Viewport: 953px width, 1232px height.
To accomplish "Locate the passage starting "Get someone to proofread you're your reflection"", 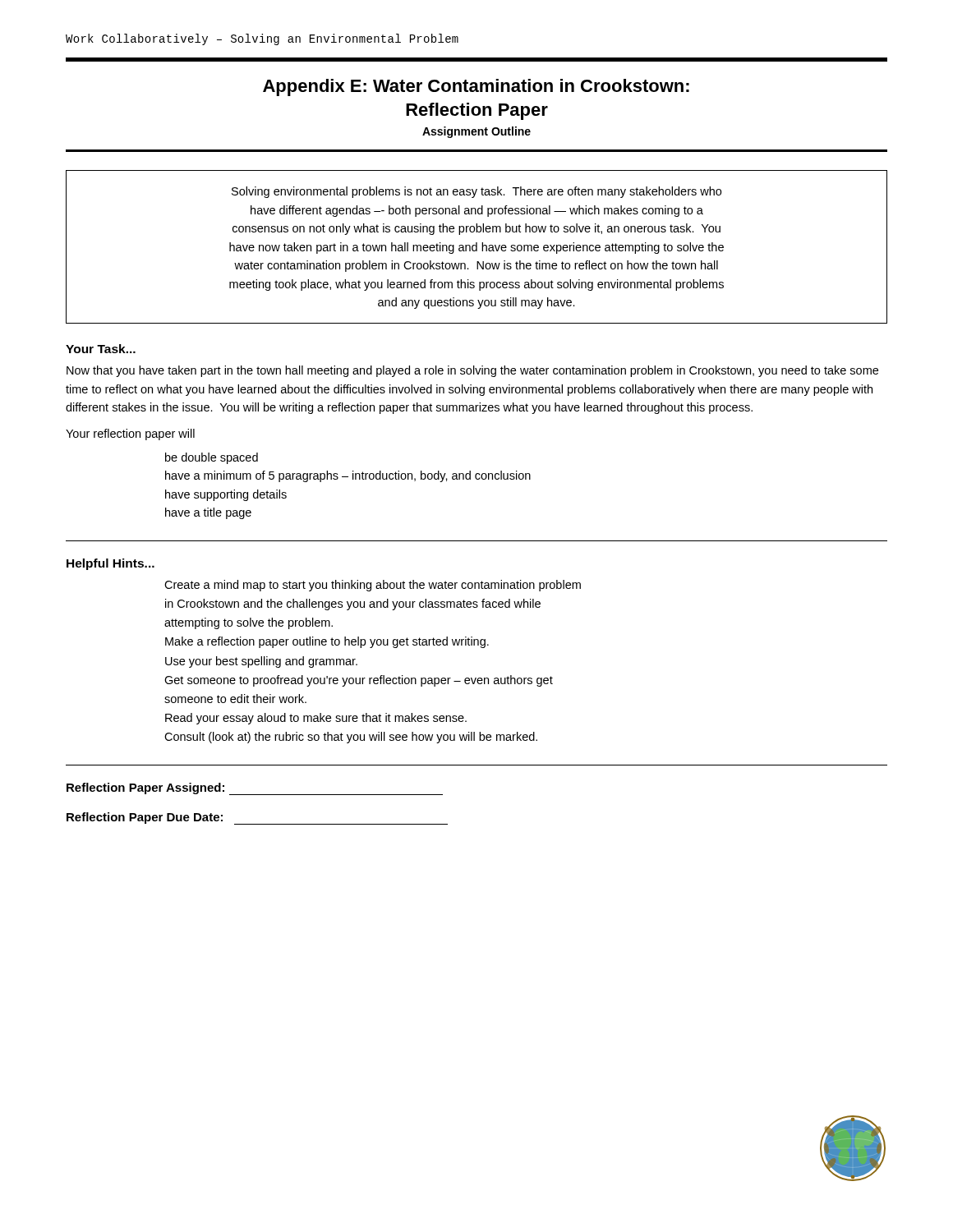I will (358, 689).
